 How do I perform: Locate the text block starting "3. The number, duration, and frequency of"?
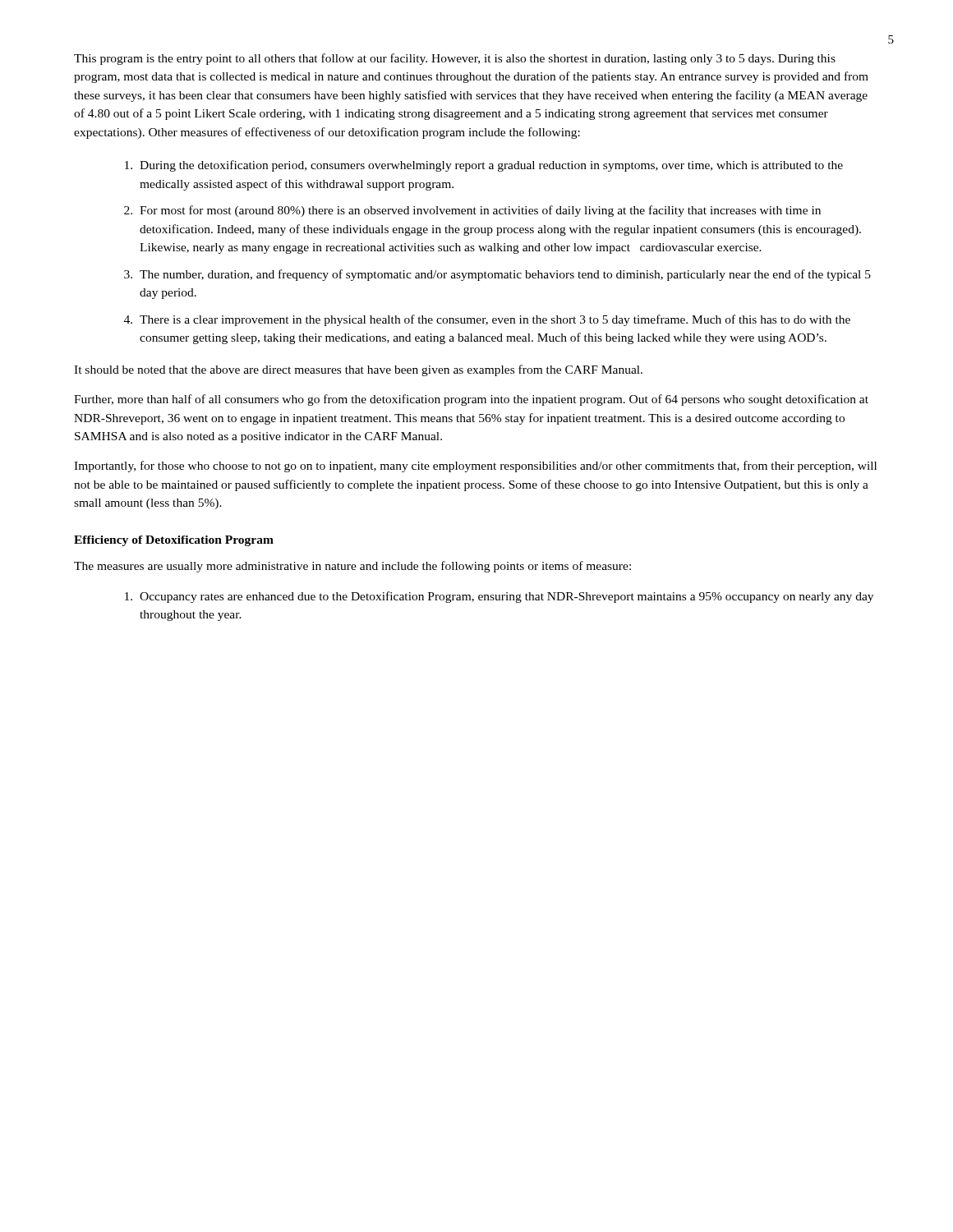[x=493, y=283]
